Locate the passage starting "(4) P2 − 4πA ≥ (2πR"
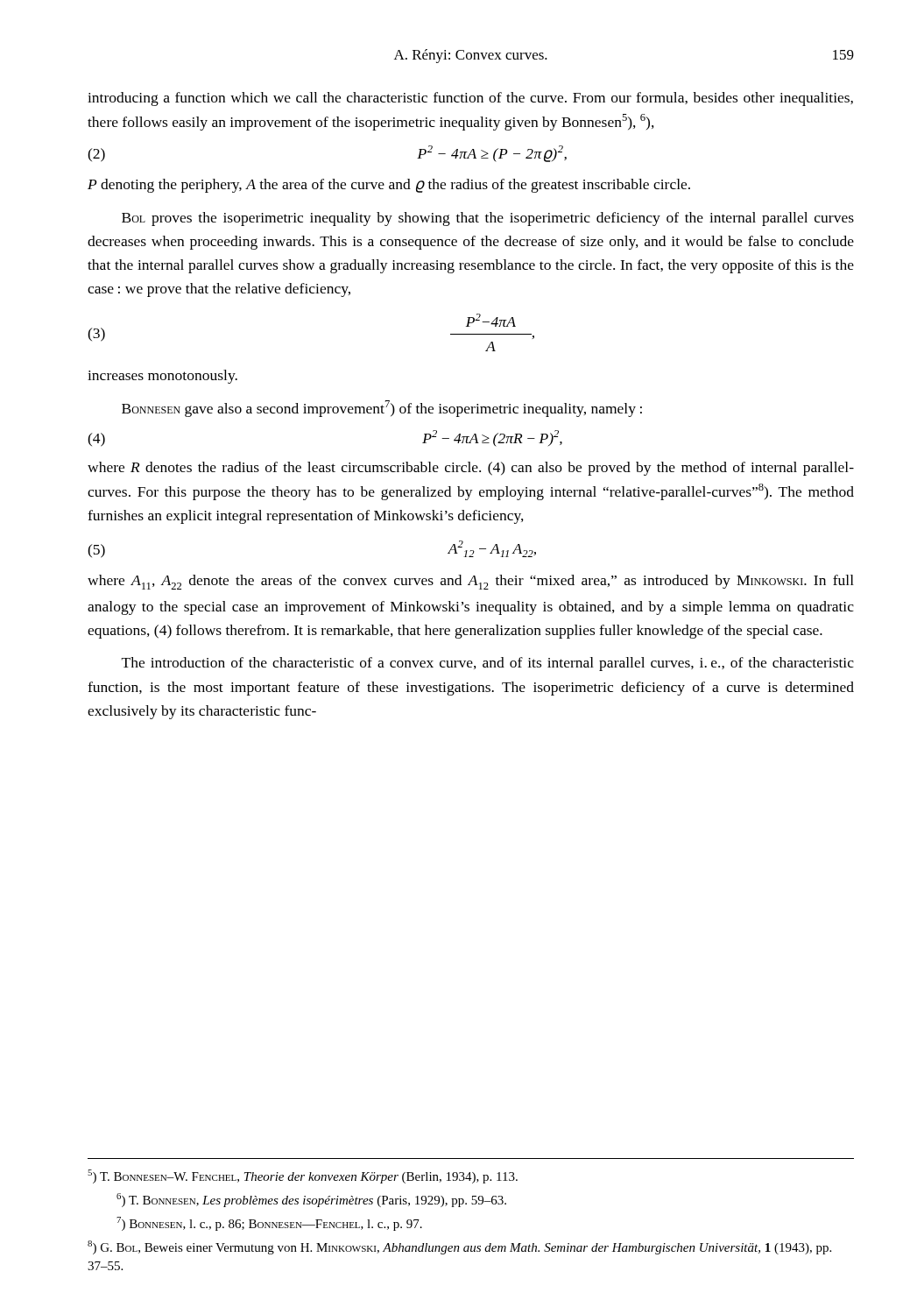Viewport: 924px width, 1314px height. (x=471, y=438)
